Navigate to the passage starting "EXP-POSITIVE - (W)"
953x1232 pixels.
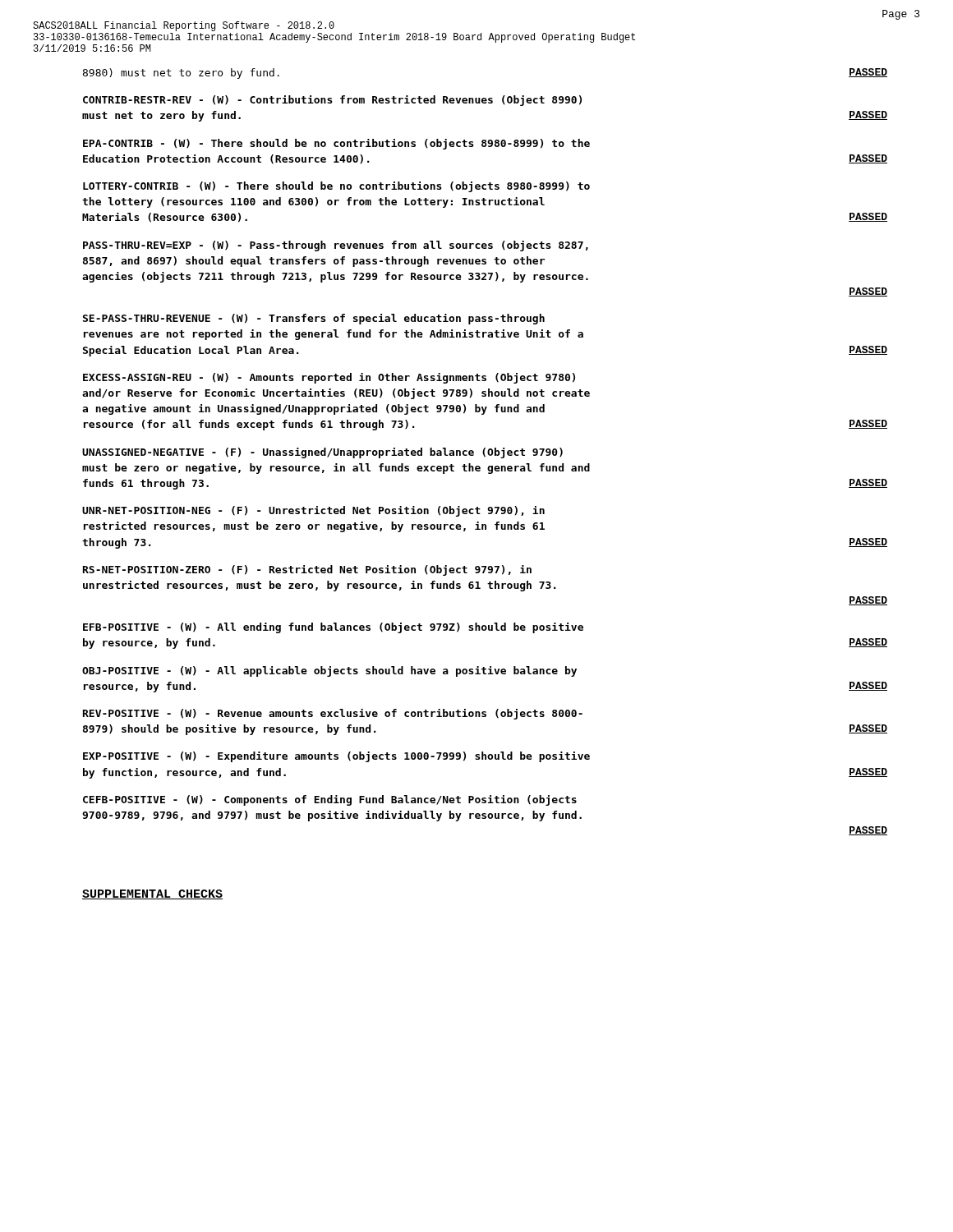(x=485, y=765)
